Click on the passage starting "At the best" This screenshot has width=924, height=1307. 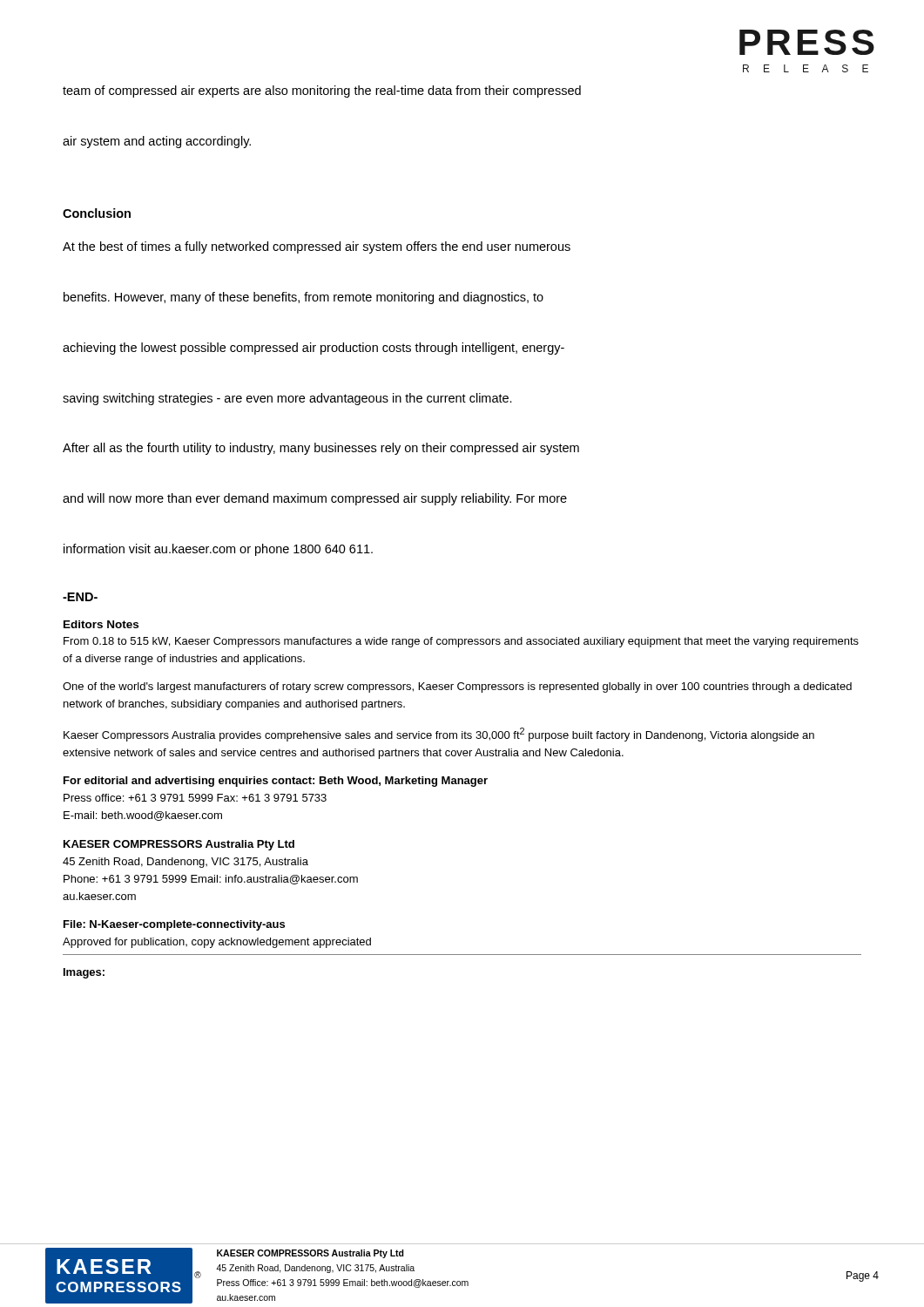point(317,247)
